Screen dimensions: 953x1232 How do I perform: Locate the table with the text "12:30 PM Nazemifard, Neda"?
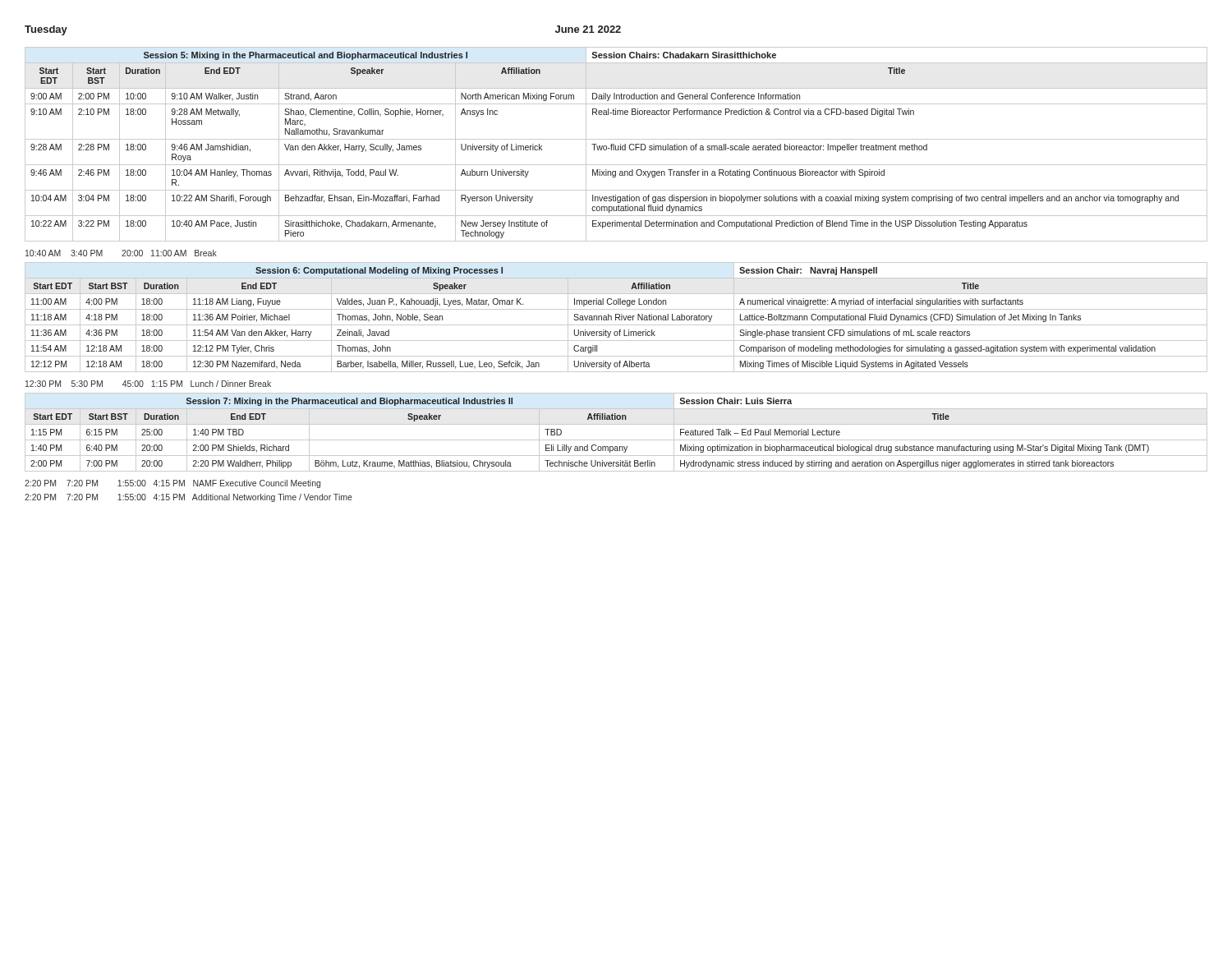pyautogui.click(x=616, y=317)
